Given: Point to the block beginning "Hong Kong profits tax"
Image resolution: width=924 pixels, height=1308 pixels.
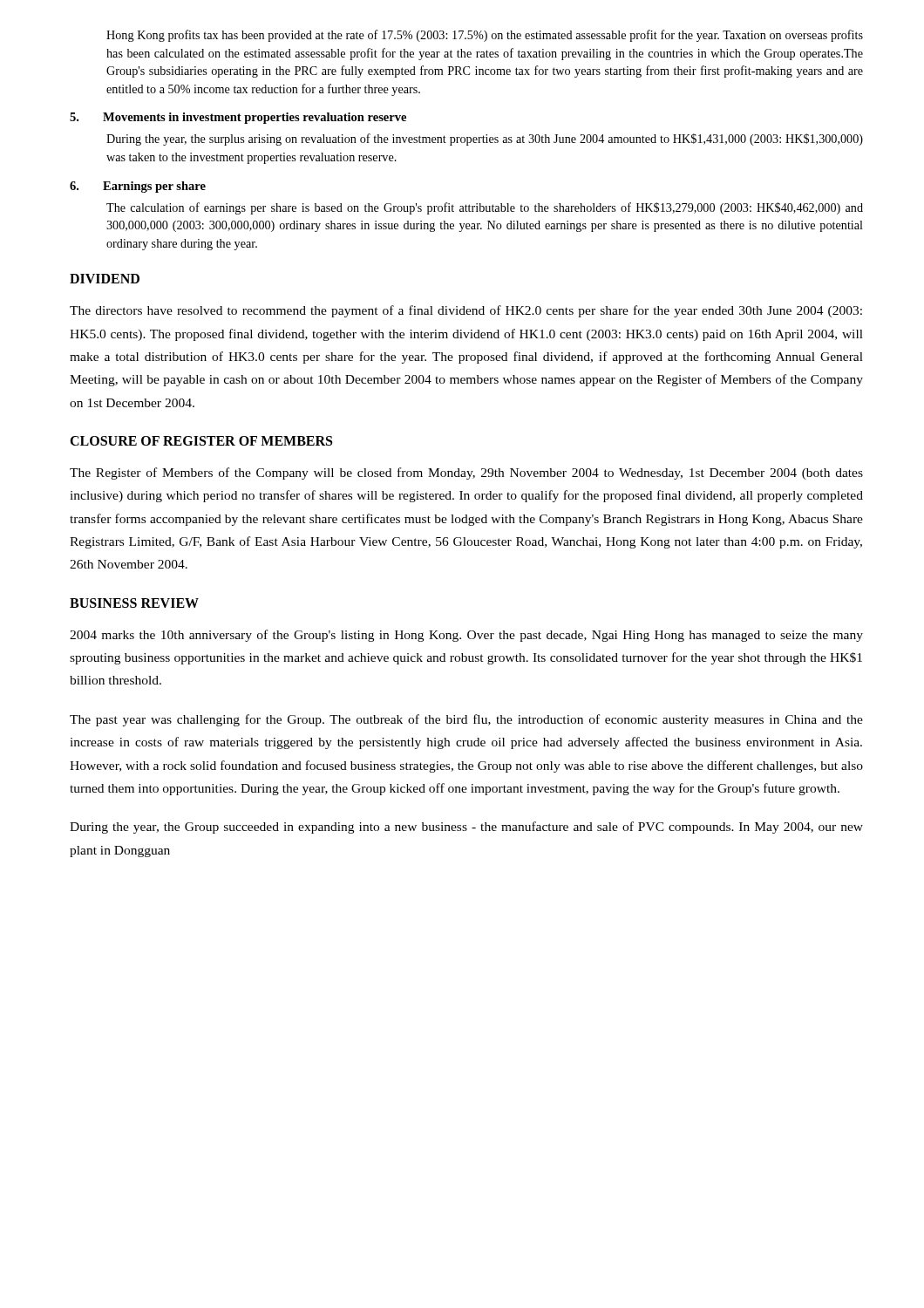Looking at the screenshot, I should (x=485, y=62).
